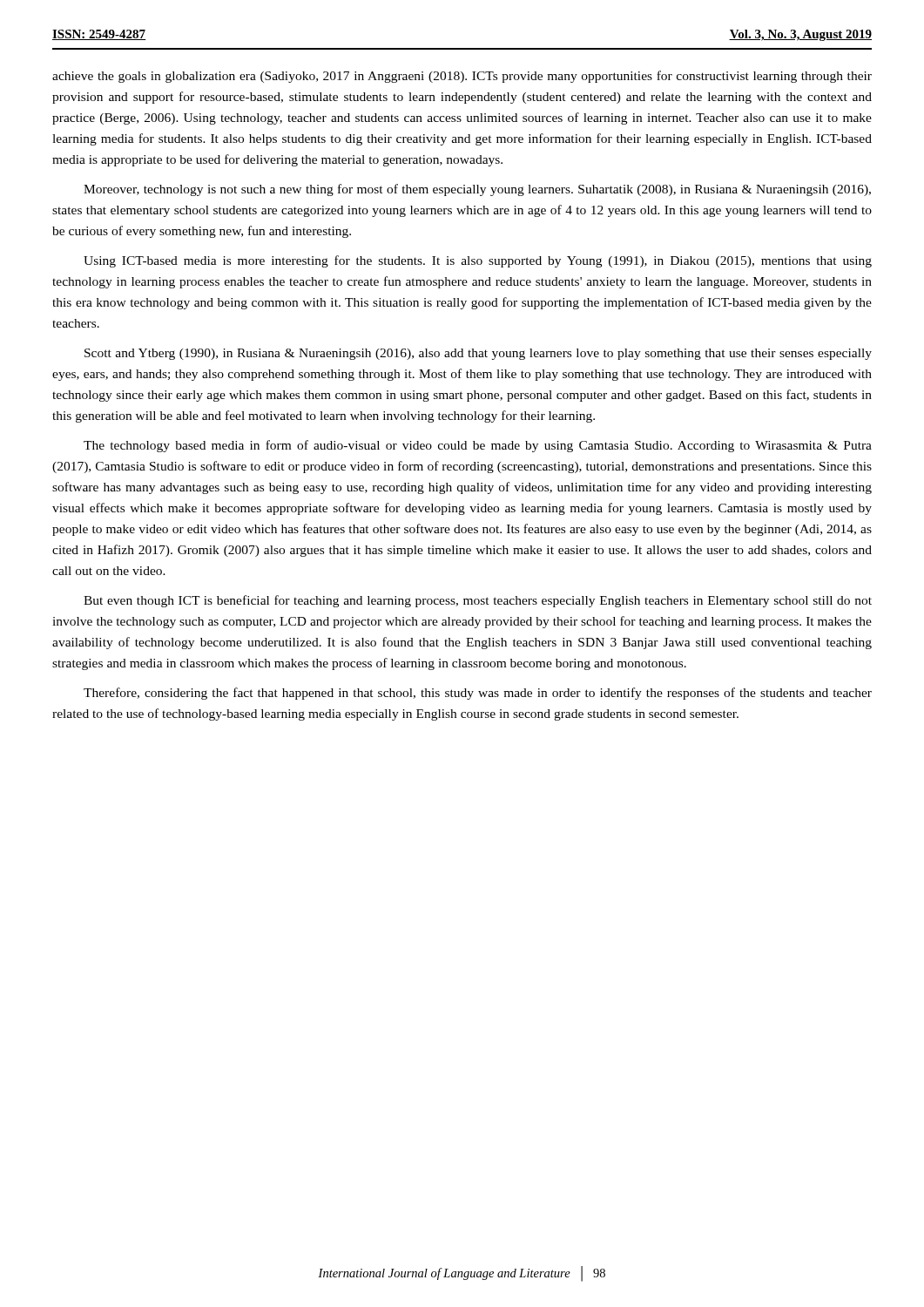Find the element starting "Using ICT-based media is"
This screenshot has width=924, height=1307.
click(462, 292)
